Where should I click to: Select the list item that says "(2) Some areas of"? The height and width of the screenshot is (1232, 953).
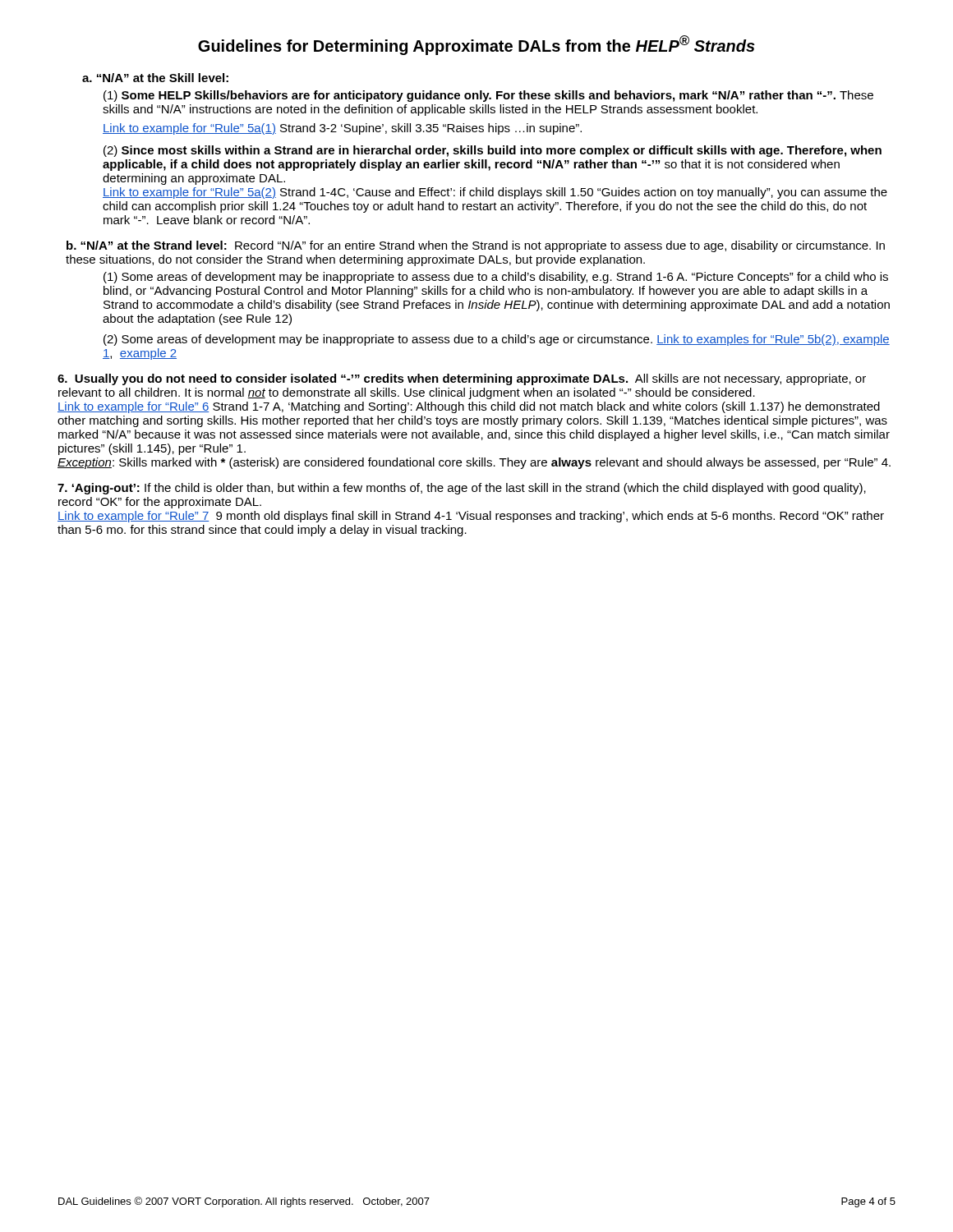point(499,346)
